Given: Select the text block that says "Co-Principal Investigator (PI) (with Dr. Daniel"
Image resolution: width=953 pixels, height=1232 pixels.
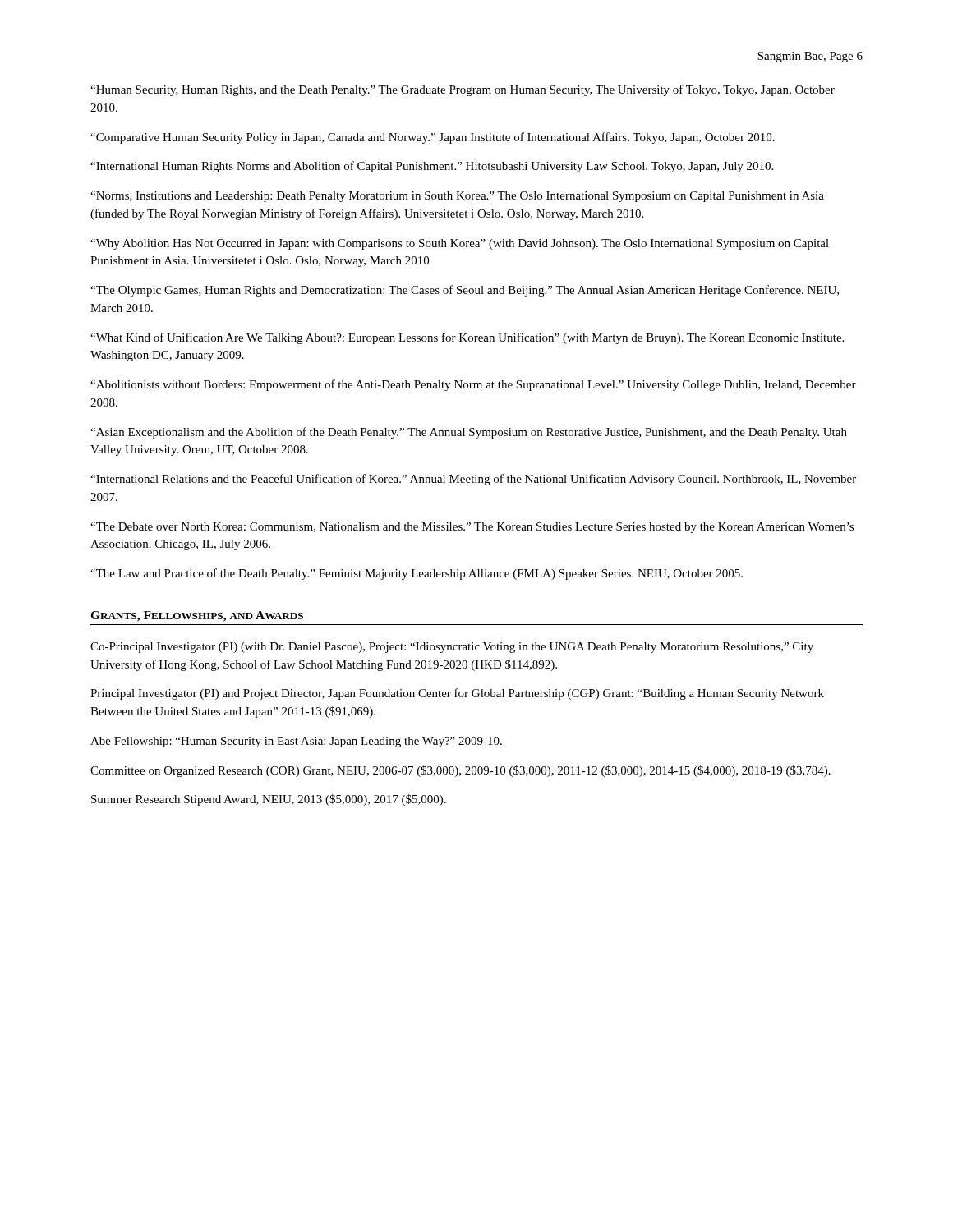Looking at the screenshot, I should pyautogui.click(x=452, y=655).
